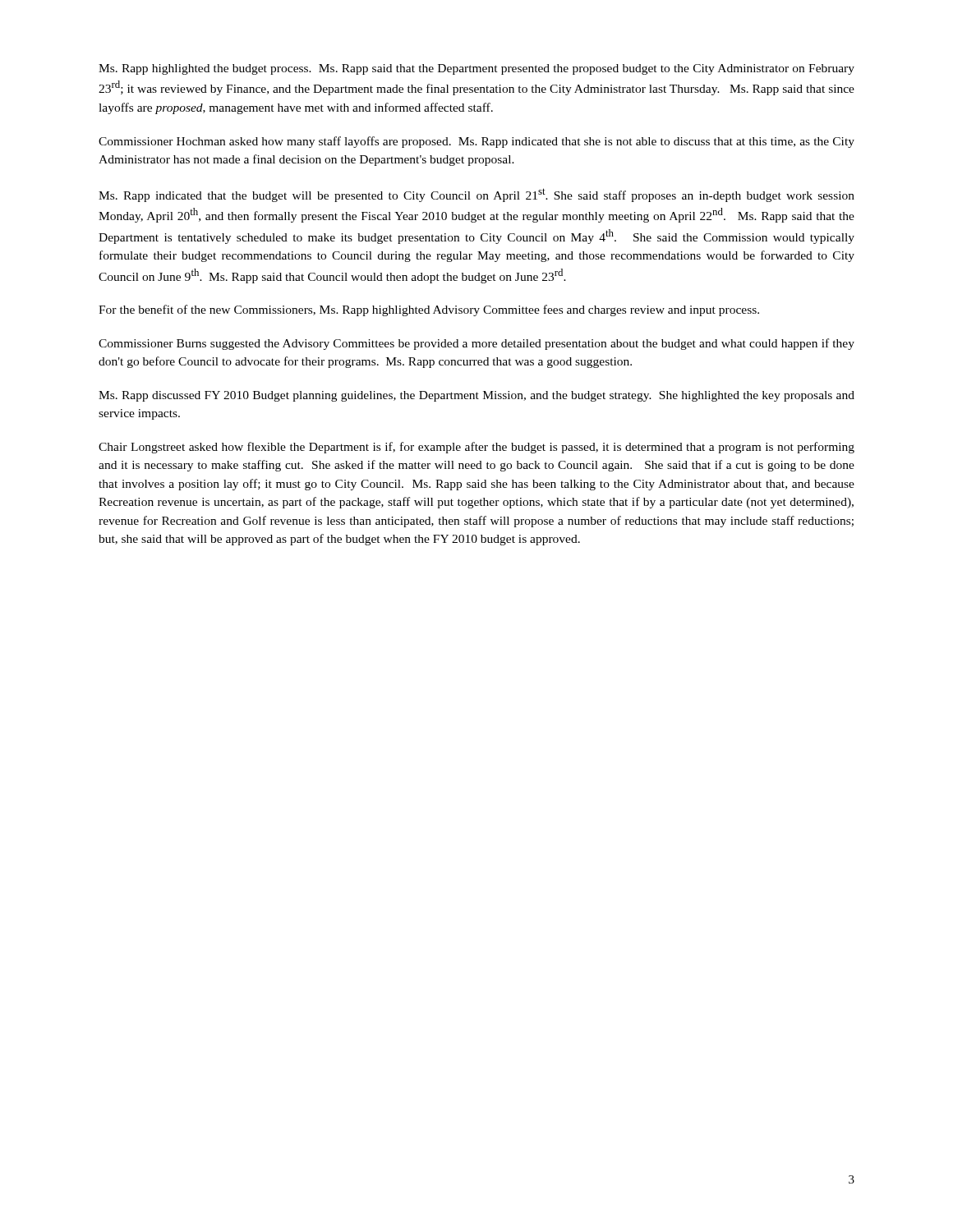Locate the block of text that opens with "Commissioner Burns suggested the Advisory Committees be"

(476, 352)
